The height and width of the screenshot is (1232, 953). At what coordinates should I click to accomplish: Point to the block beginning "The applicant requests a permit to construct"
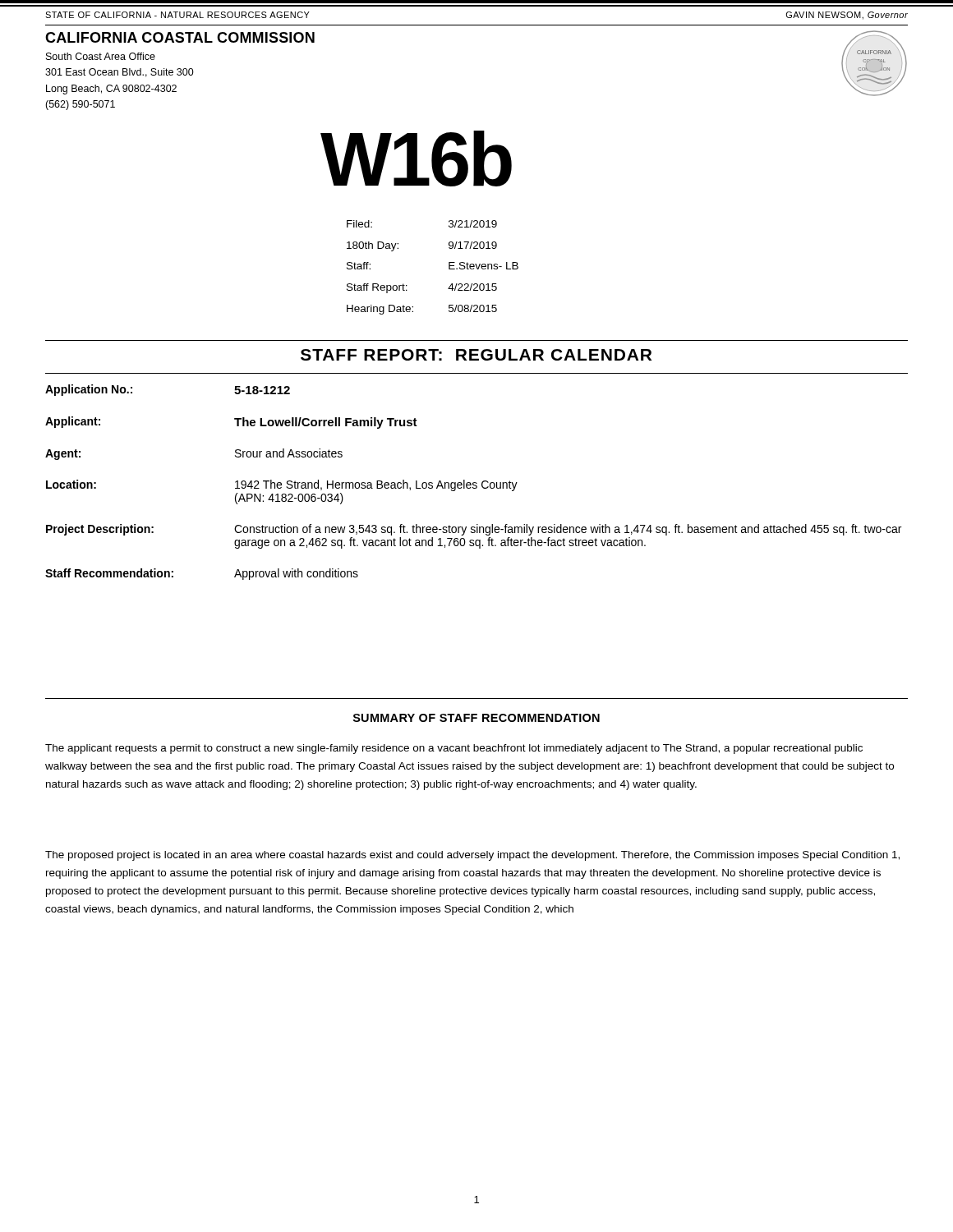[x=470, y=766]
